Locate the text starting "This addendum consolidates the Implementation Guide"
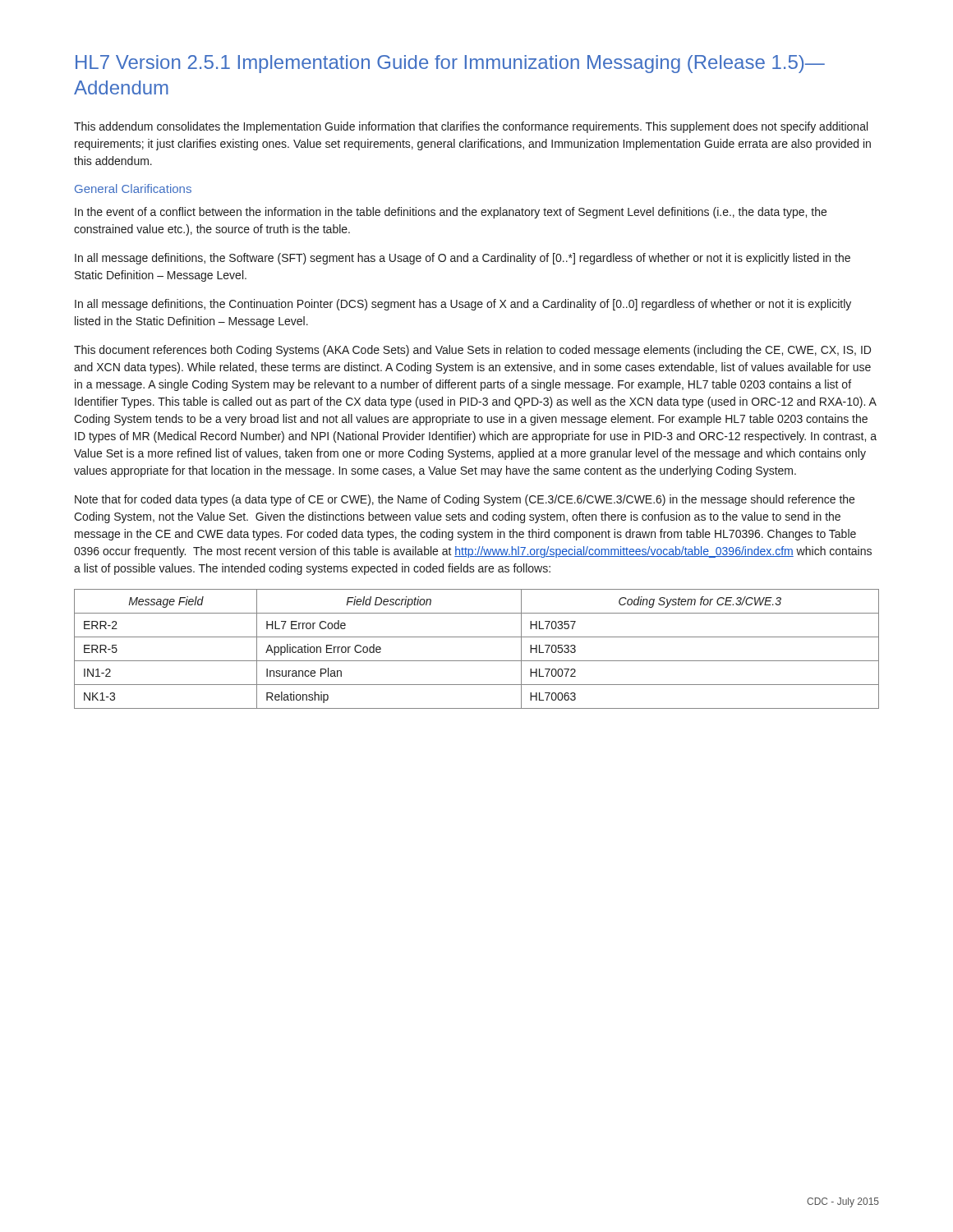 coord(473,144)
